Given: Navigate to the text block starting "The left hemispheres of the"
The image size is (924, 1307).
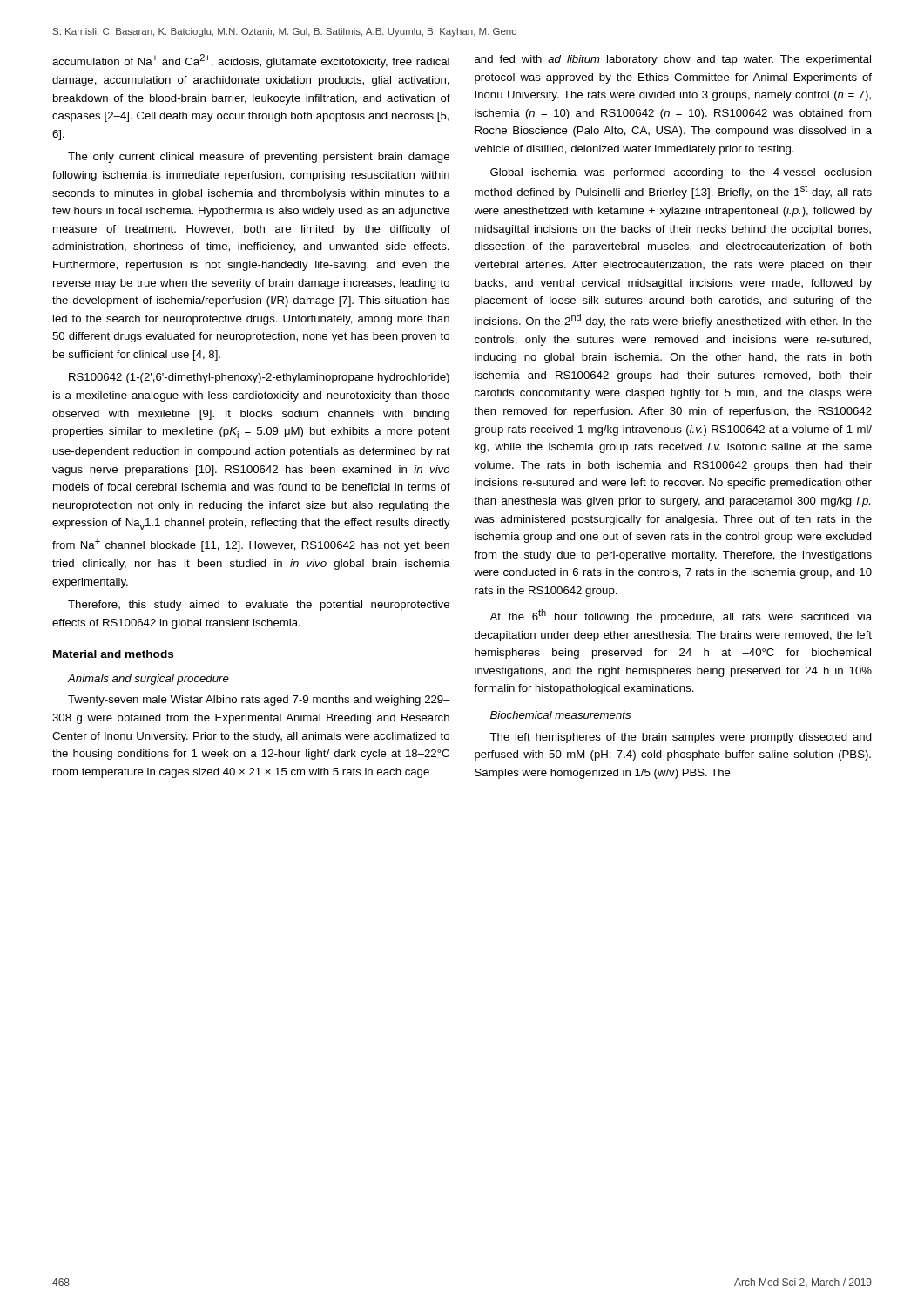Looking at the screenshot, I should point(673,755).
